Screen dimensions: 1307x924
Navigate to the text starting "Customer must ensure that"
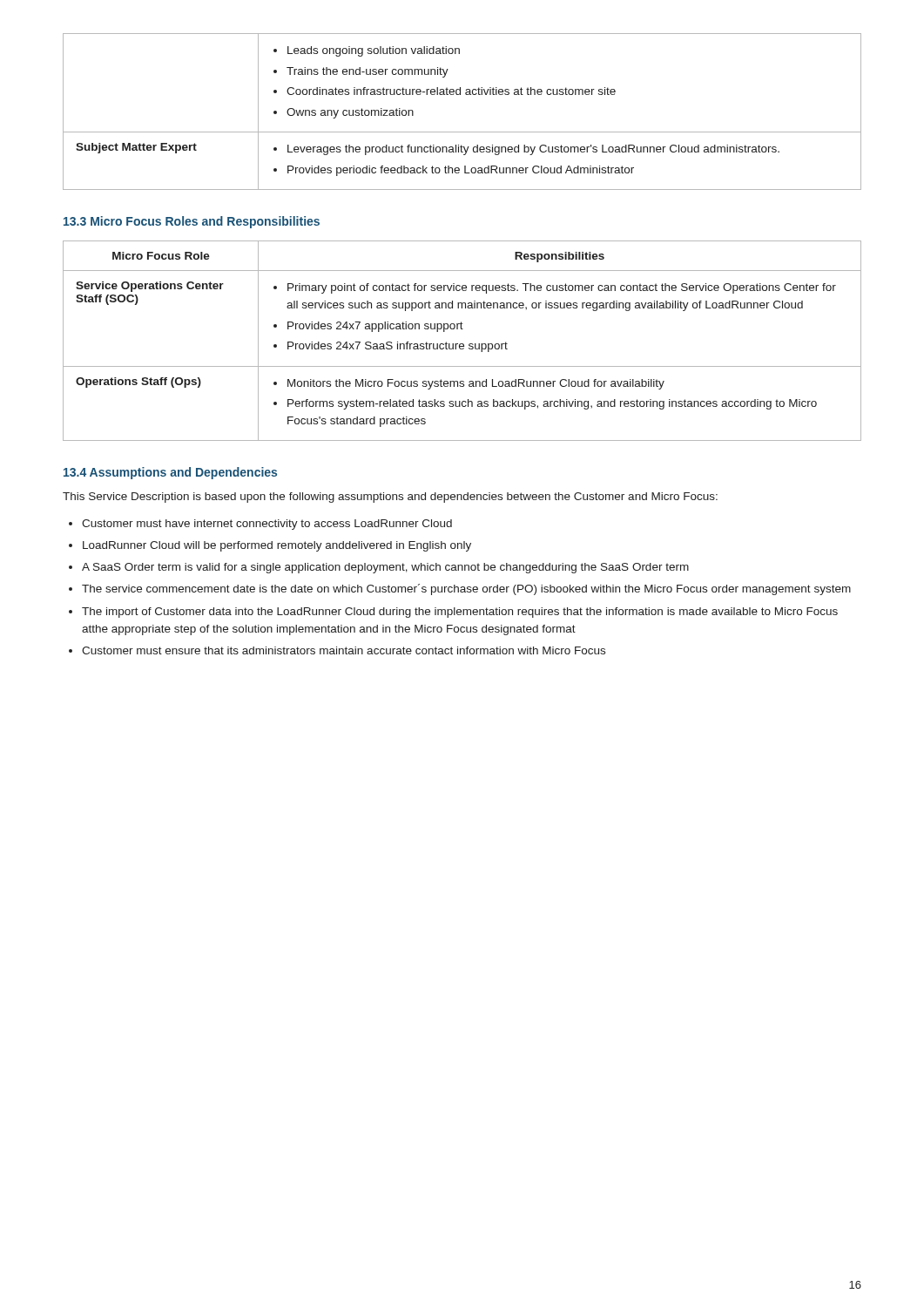pos(344,650)
